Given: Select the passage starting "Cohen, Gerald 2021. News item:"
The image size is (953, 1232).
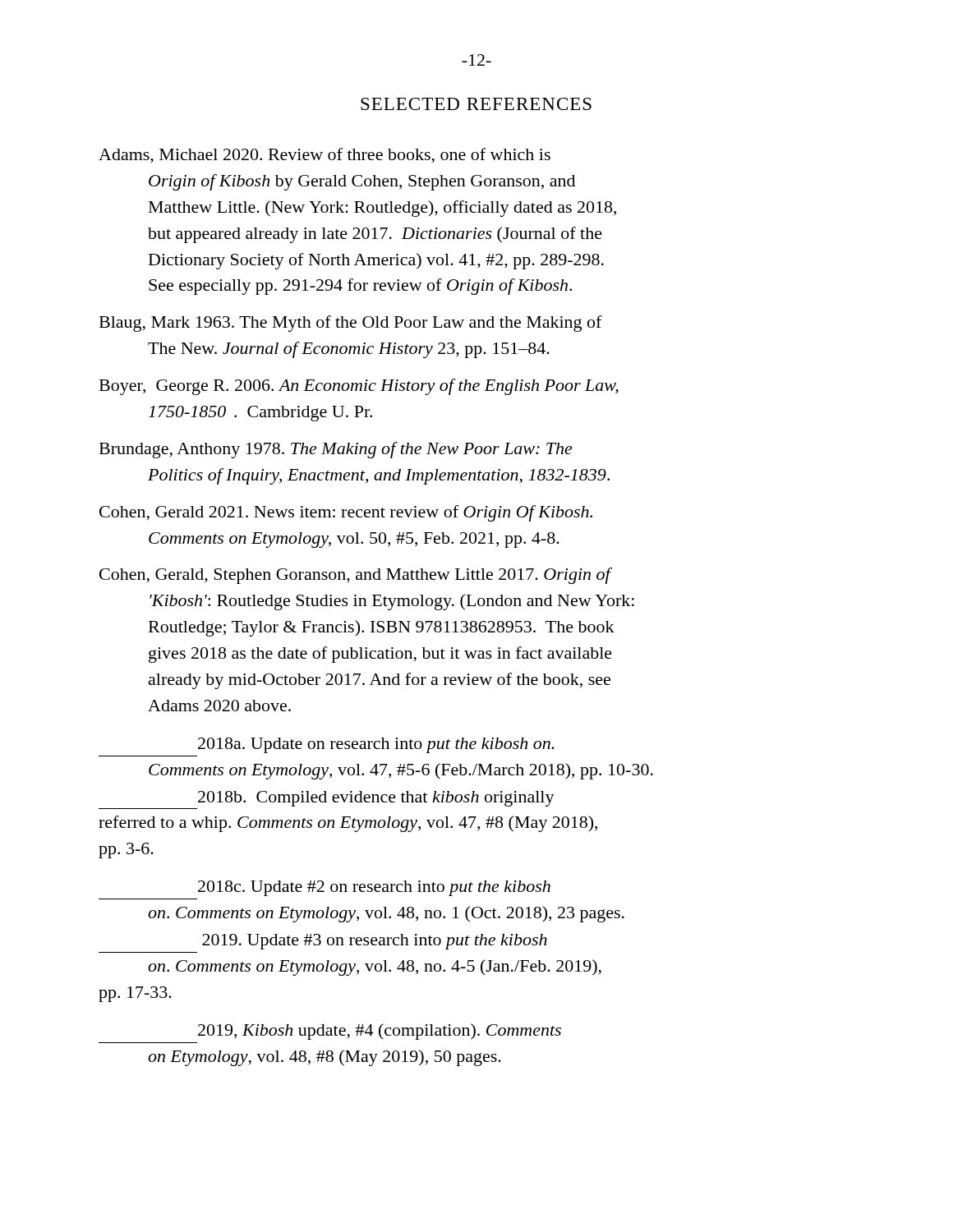Looking at the screenshot, I should pos(346,524).
